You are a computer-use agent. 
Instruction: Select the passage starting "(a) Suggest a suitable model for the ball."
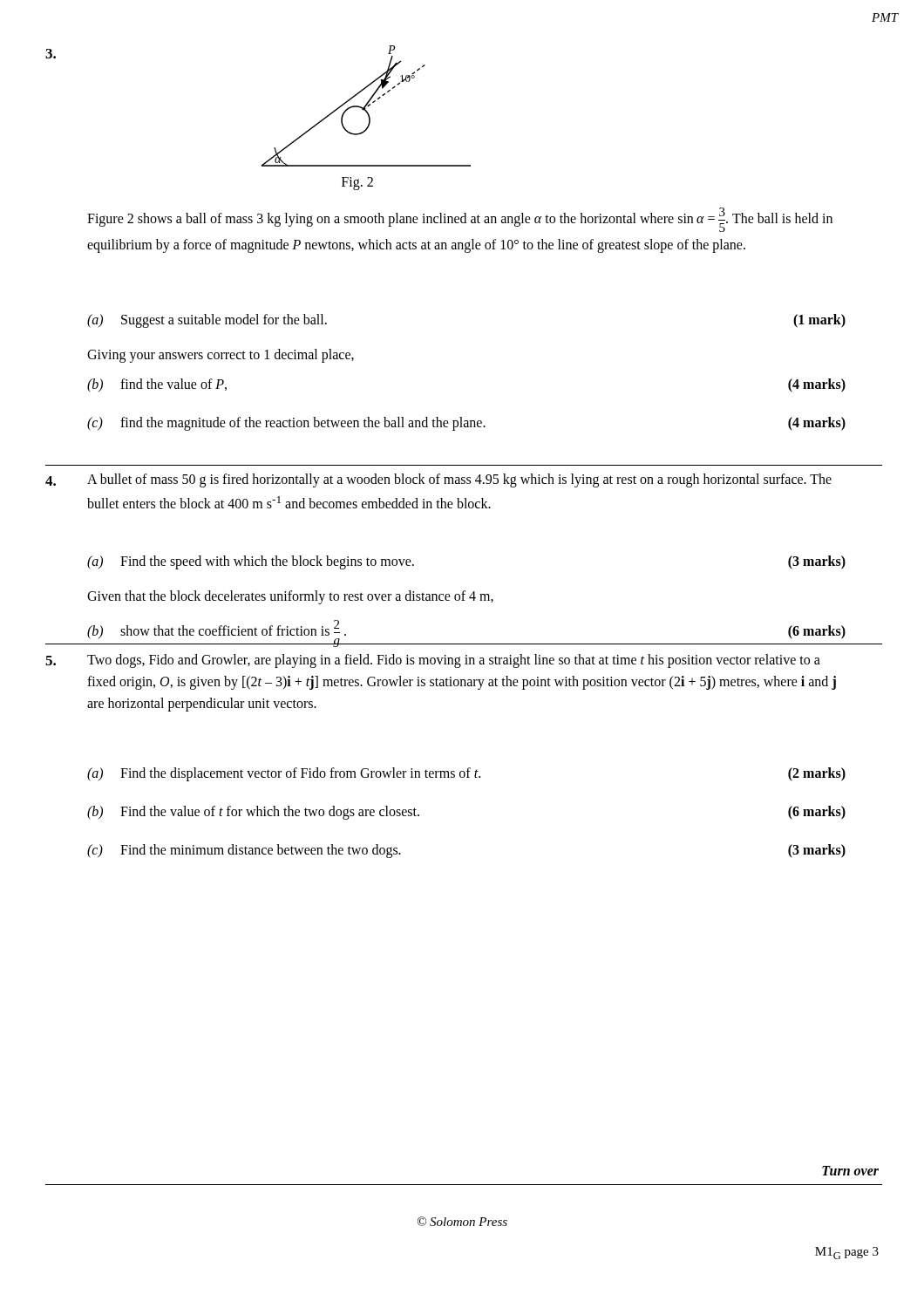[217, 320]
